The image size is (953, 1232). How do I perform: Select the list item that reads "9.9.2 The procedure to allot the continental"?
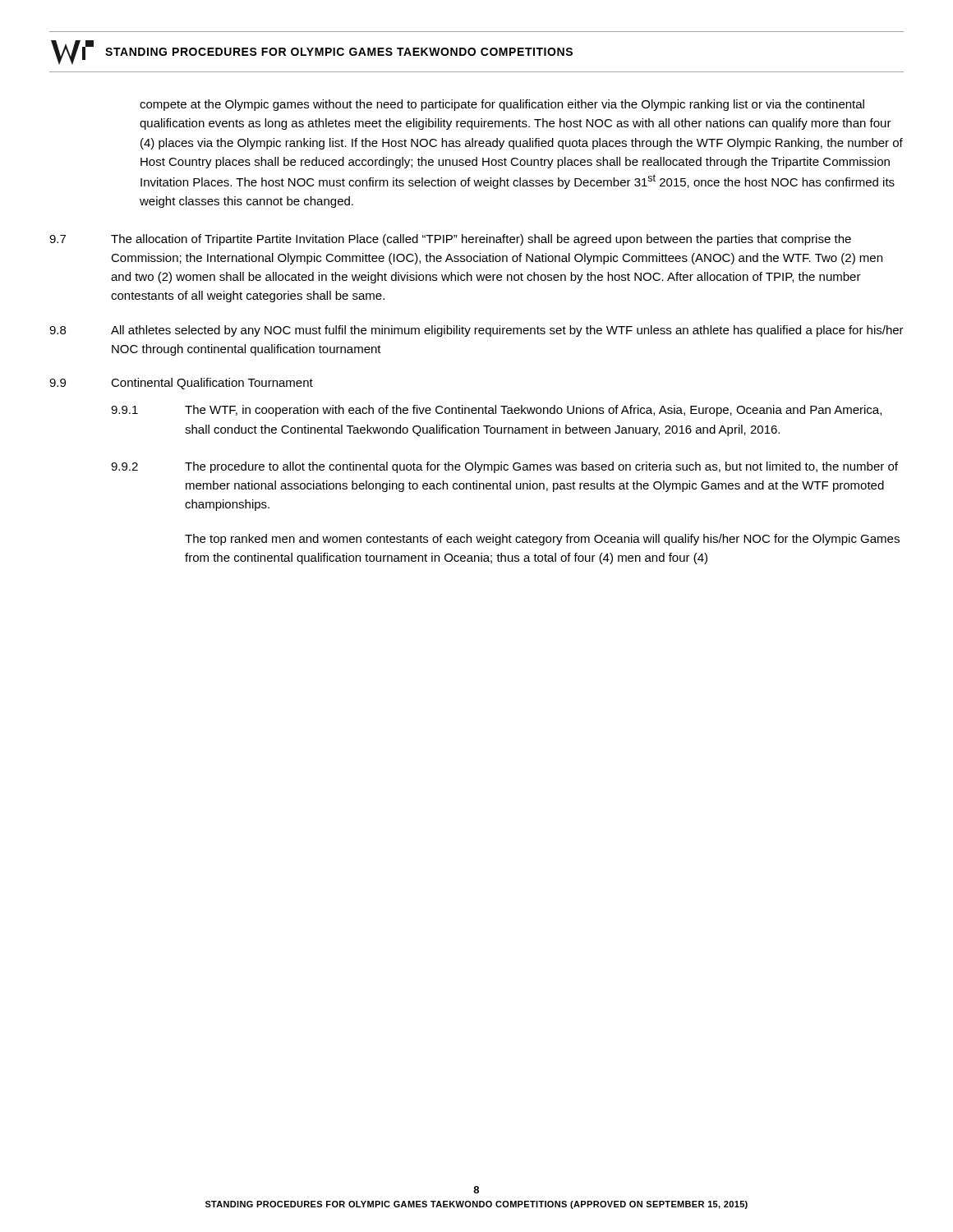[x=504, y=467]
